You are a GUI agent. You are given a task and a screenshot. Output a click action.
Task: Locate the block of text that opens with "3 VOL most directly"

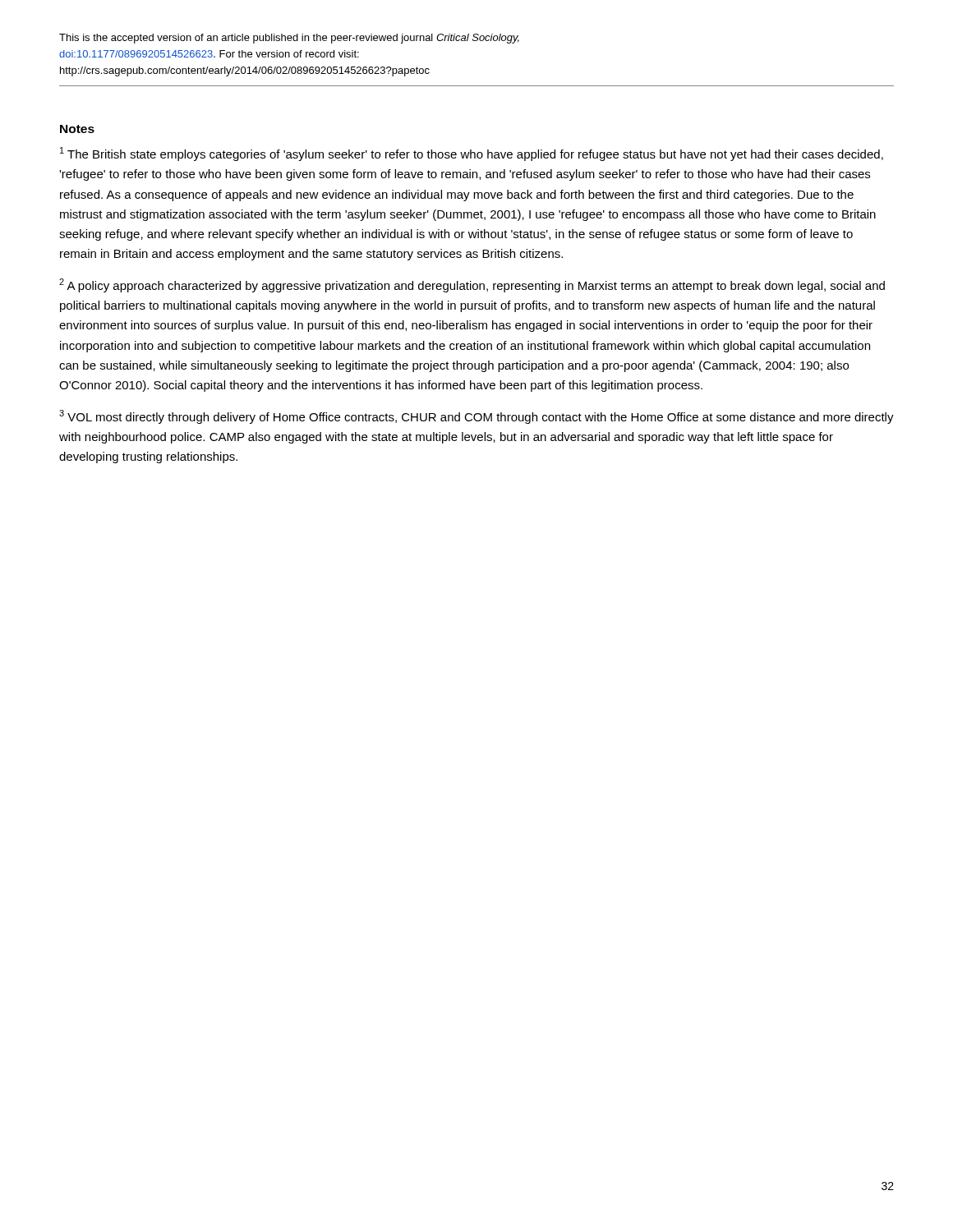click(x=476, y=436)
